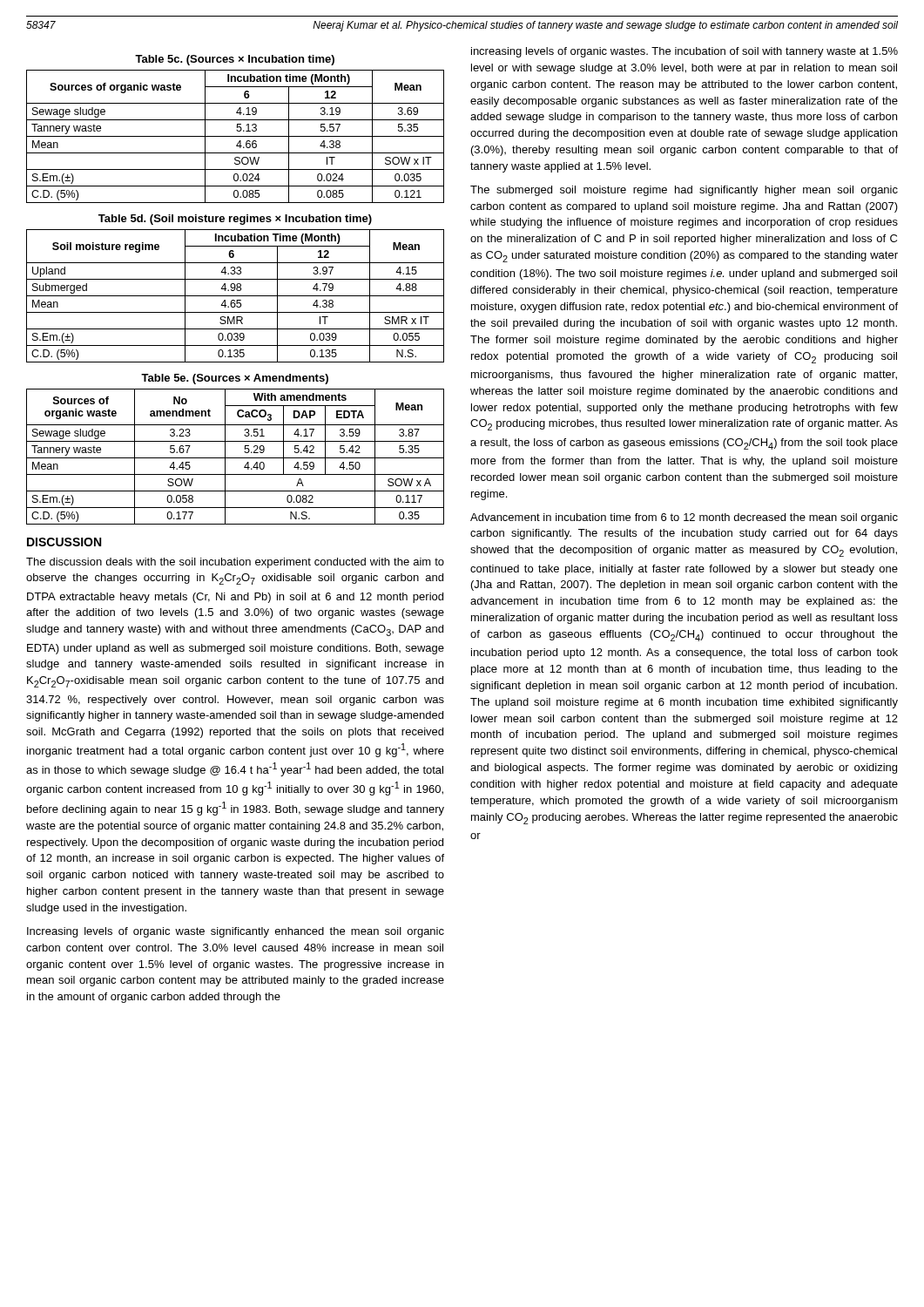Locate the table with the text "Incubation time (Month)"
Image resolution: width=924 pixels, height=1307 pixels.
[x=235, y=128]
